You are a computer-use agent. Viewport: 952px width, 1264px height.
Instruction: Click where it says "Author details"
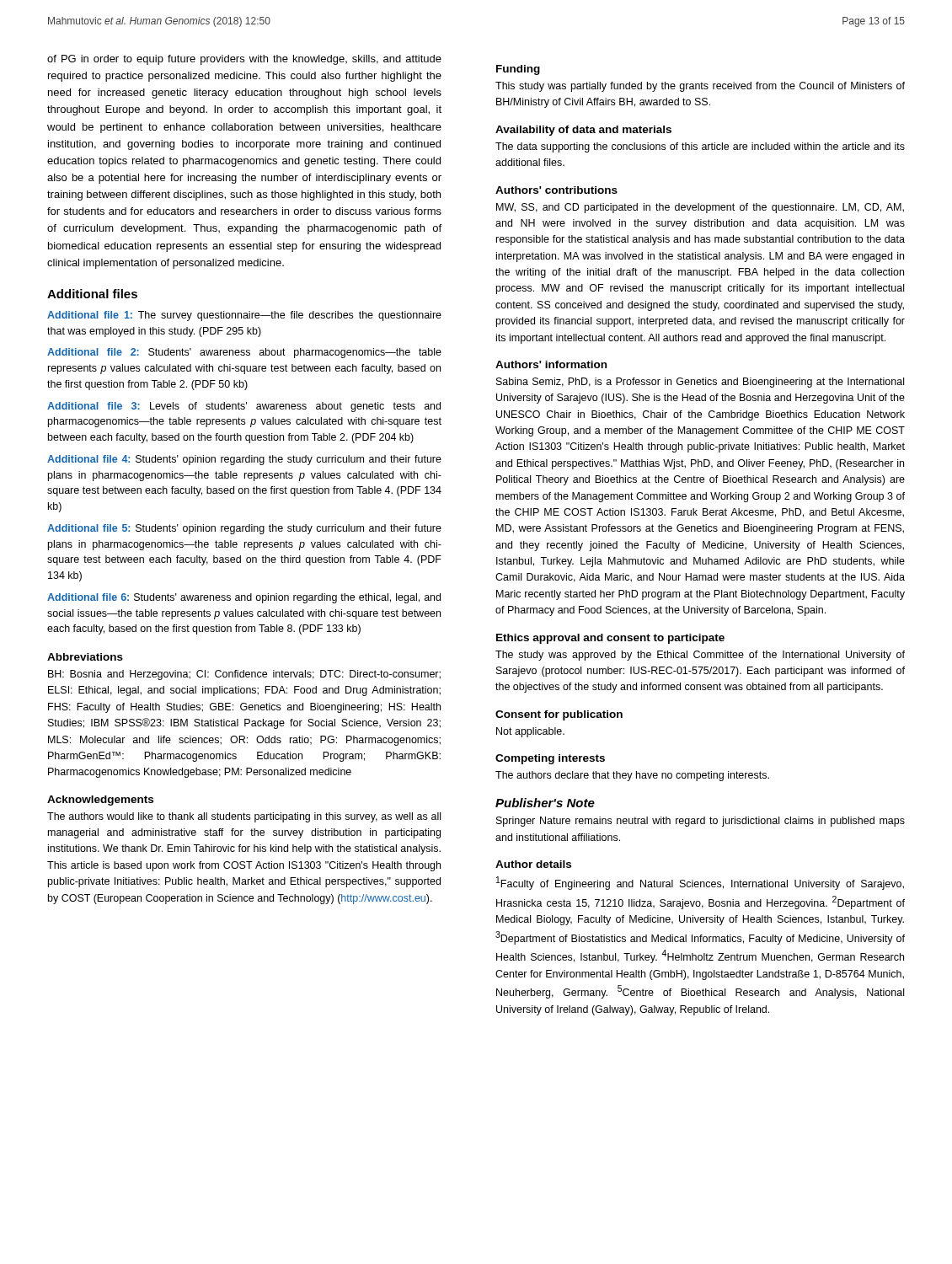pos(534,864)
